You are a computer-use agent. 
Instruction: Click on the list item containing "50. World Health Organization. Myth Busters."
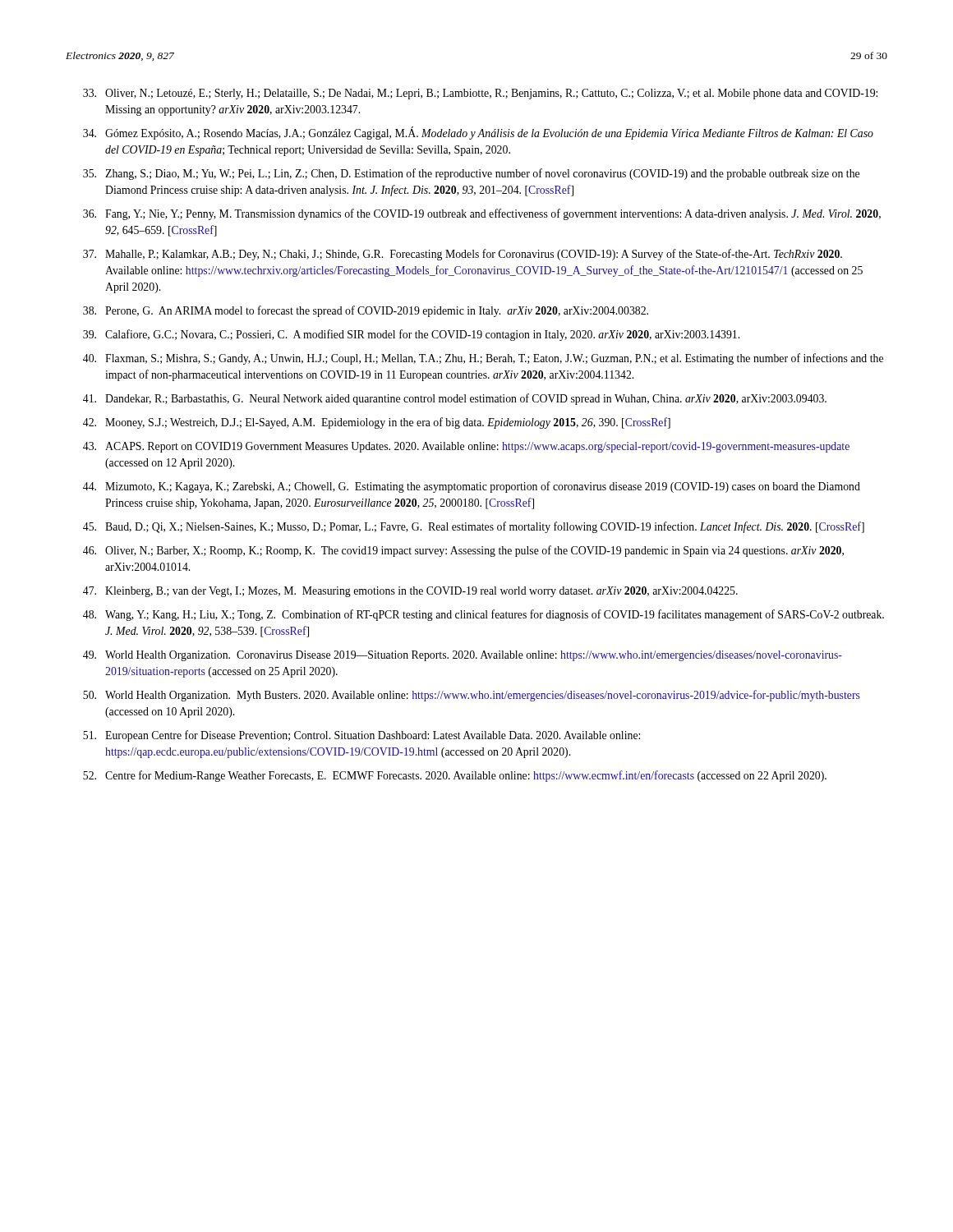pyautogui.click(x=476, y=704)
